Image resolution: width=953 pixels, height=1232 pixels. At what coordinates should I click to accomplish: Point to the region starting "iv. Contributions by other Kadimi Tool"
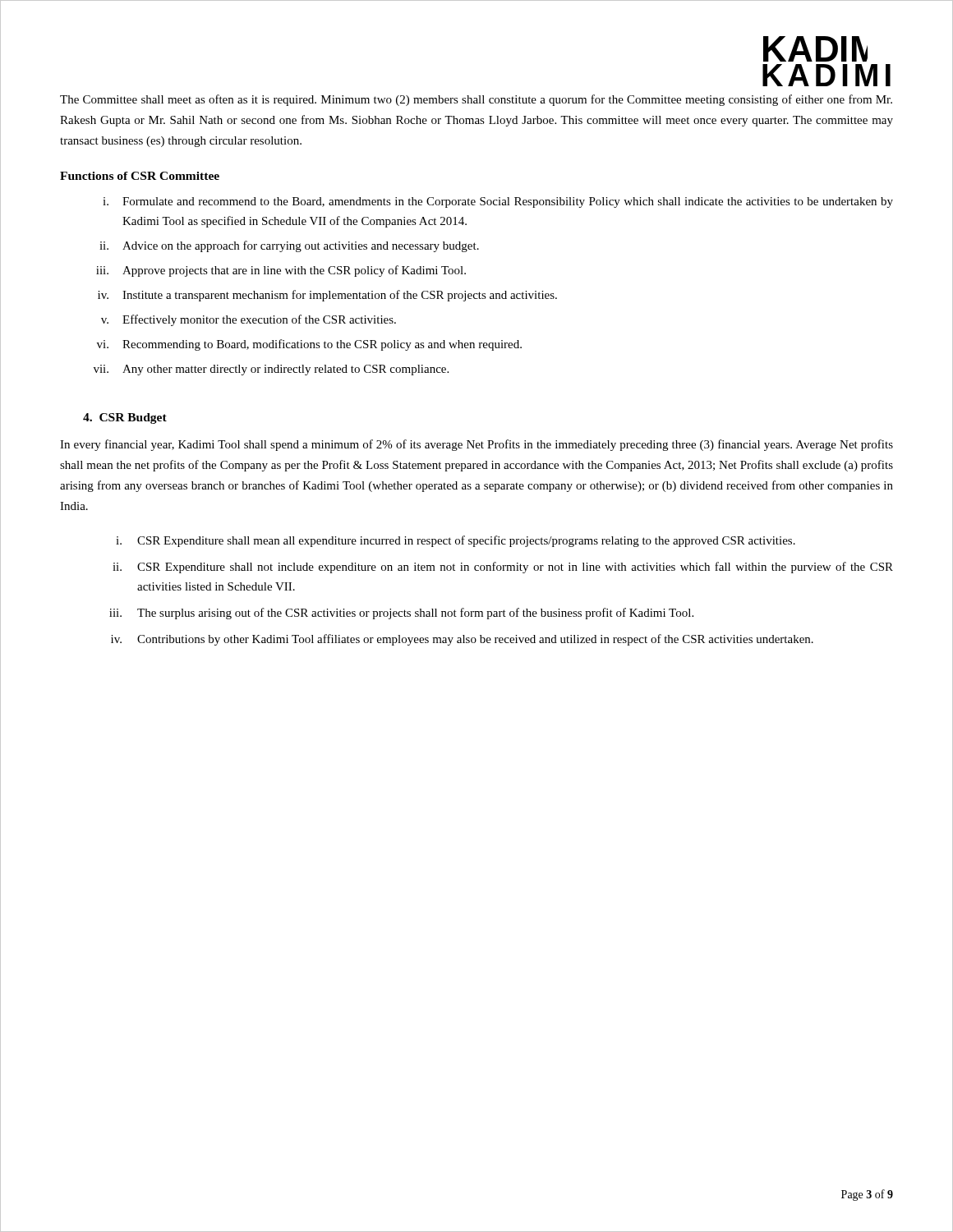(x=488, y=639)
